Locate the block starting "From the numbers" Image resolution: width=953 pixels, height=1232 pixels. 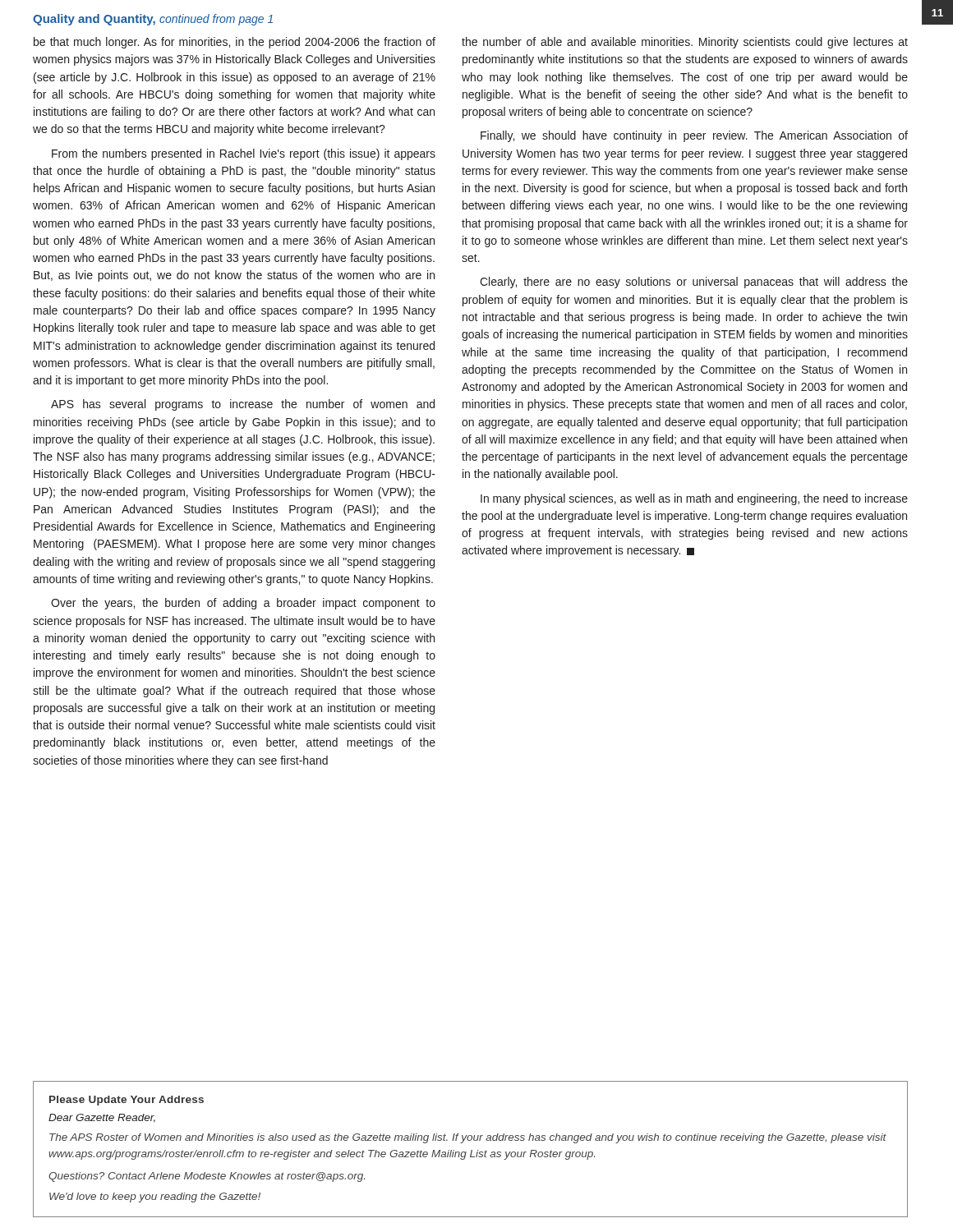click(234, 267)
